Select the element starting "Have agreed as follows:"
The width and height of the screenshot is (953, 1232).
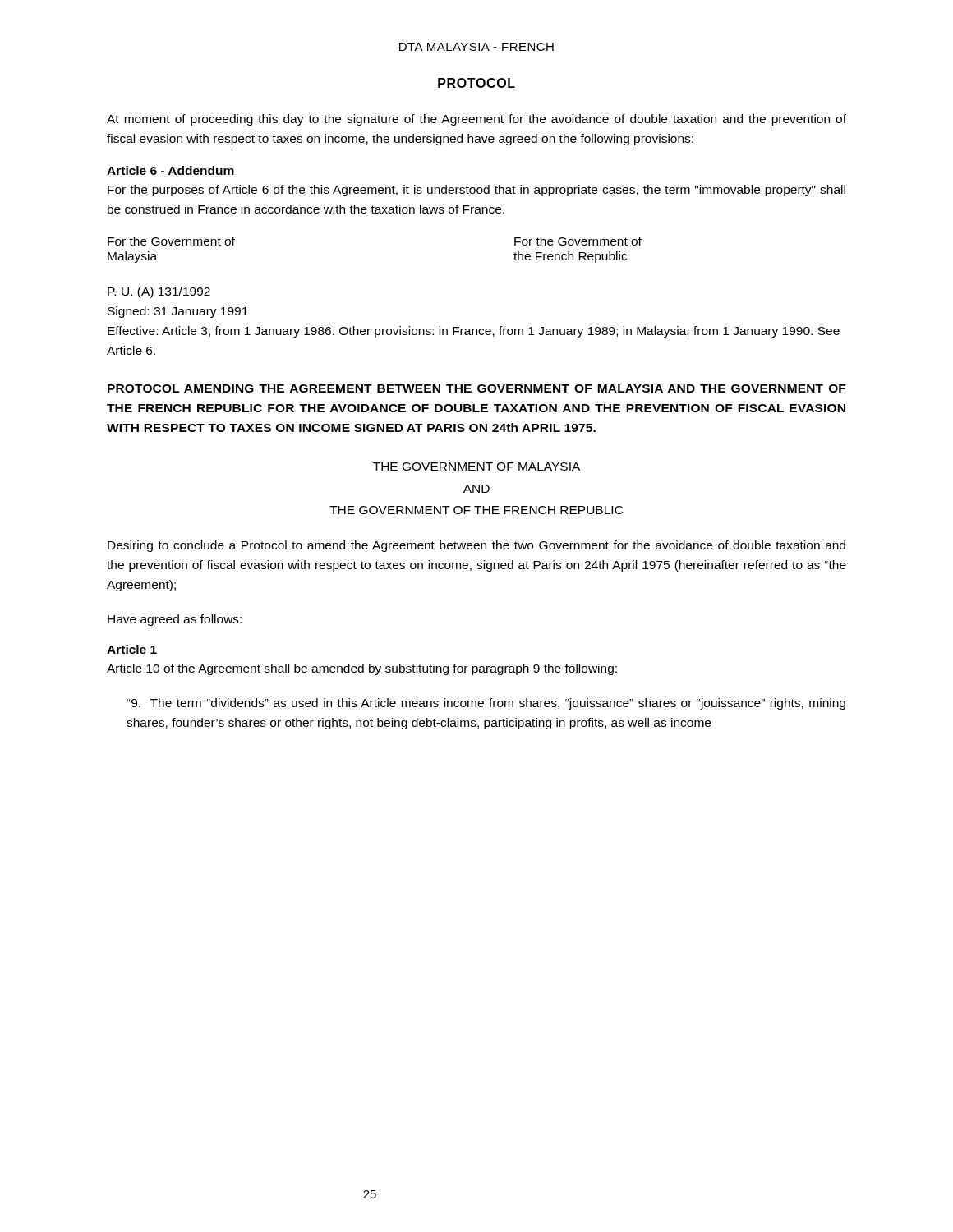point(175,619)
